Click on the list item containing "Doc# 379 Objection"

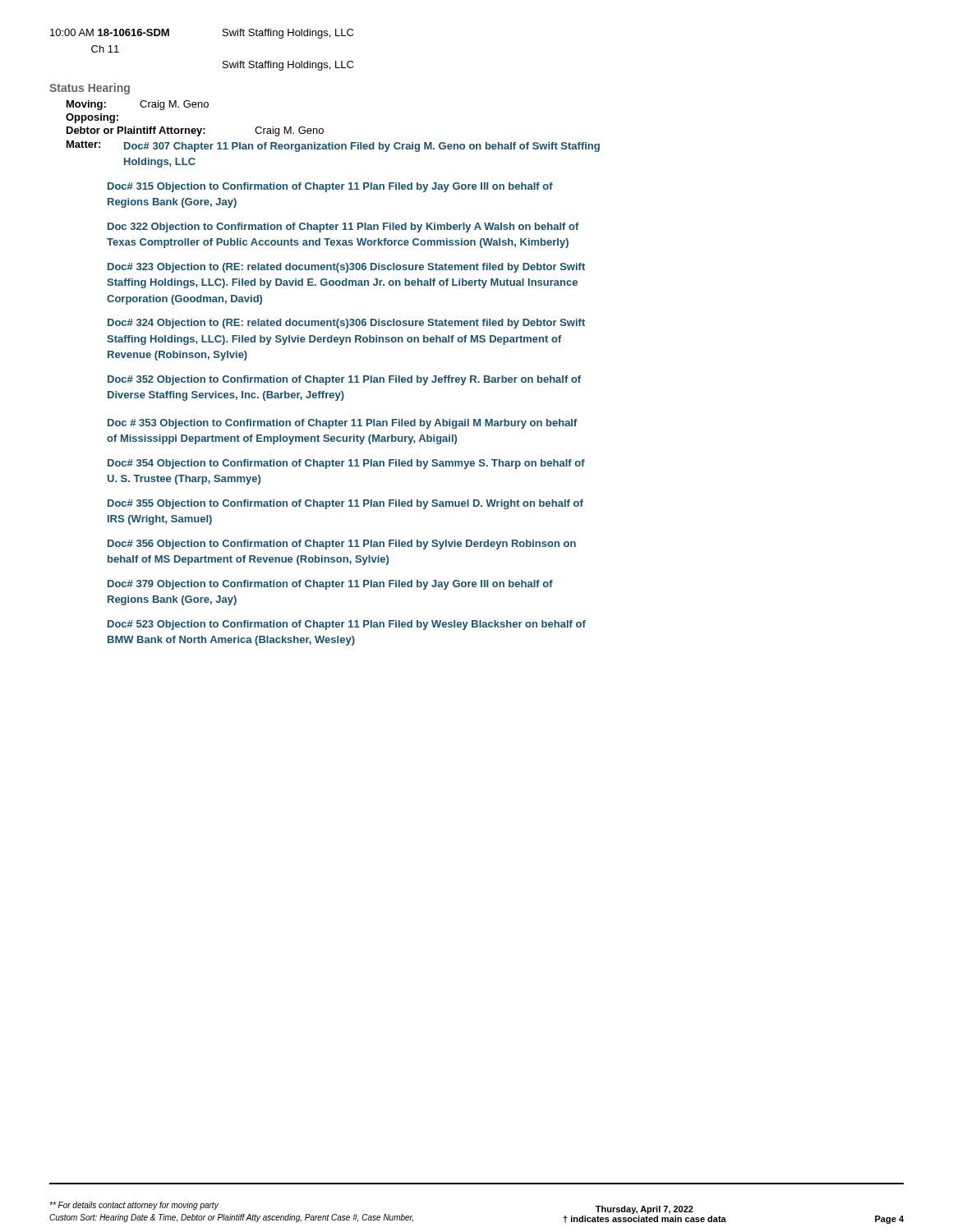click(330, 591)
